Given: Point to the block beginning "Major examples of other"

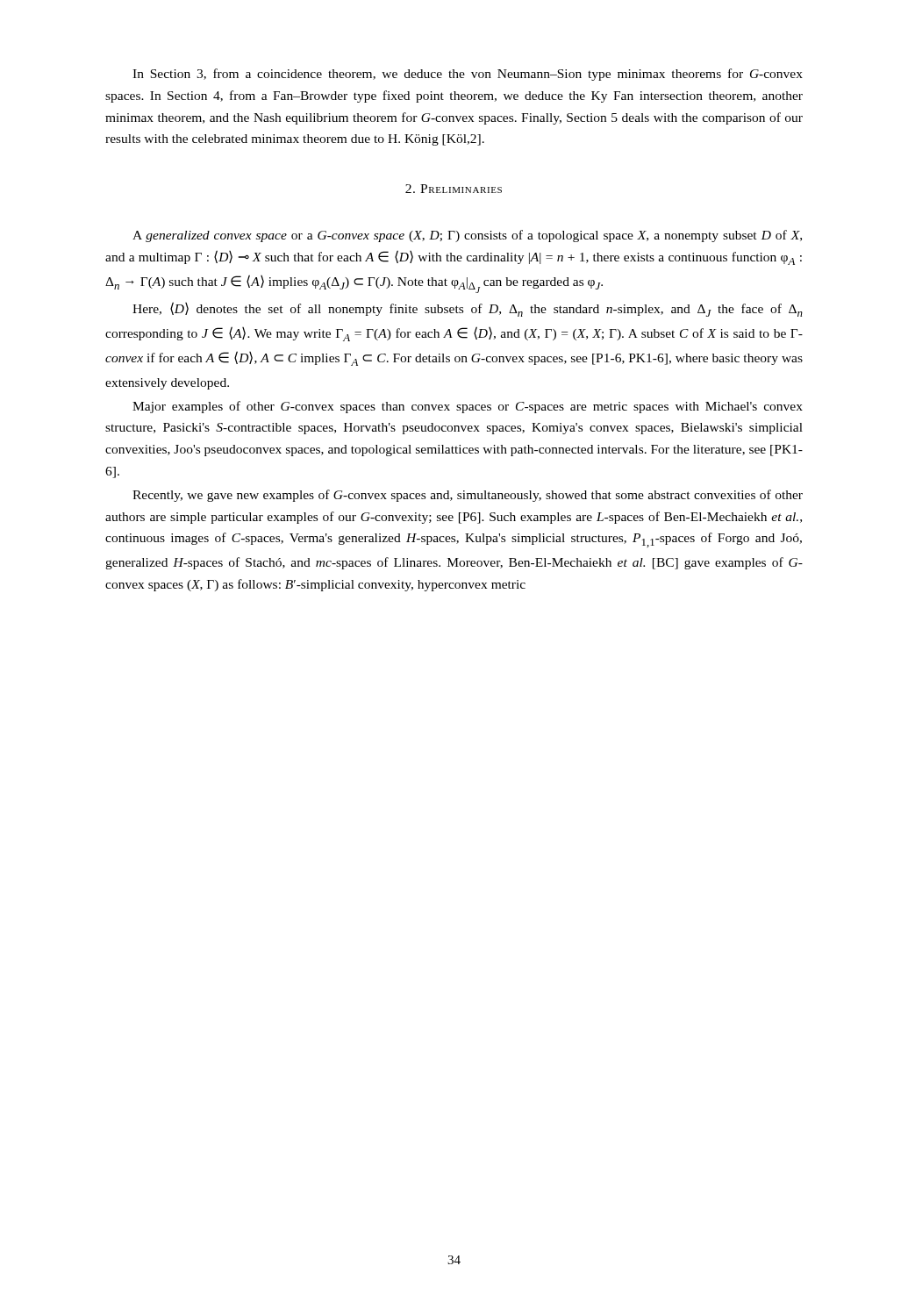Looking at the screenshot, I should [x=454, y=439].
